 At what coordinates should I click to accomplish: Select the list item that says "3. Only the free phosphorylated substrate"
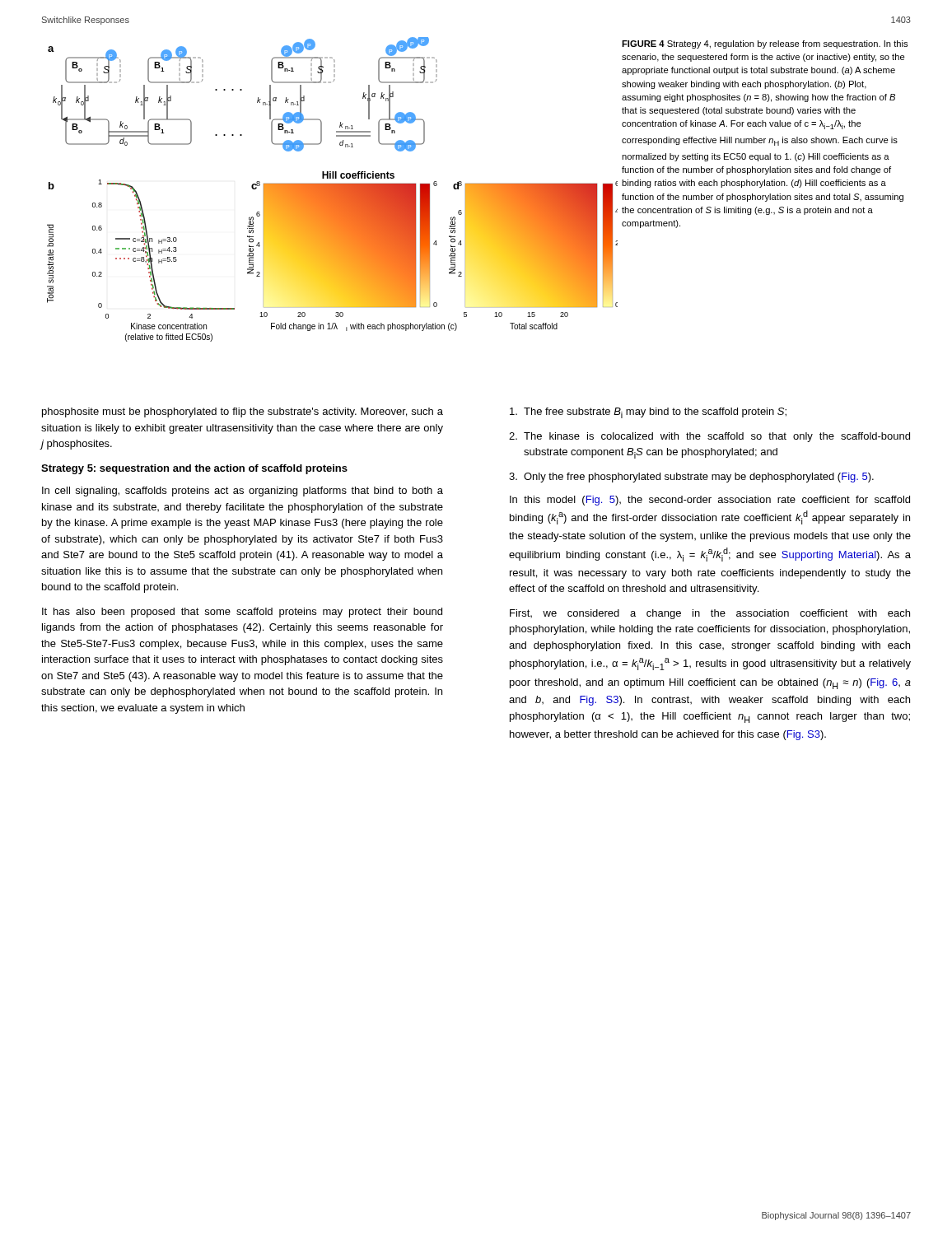click(x=692, y=477)
